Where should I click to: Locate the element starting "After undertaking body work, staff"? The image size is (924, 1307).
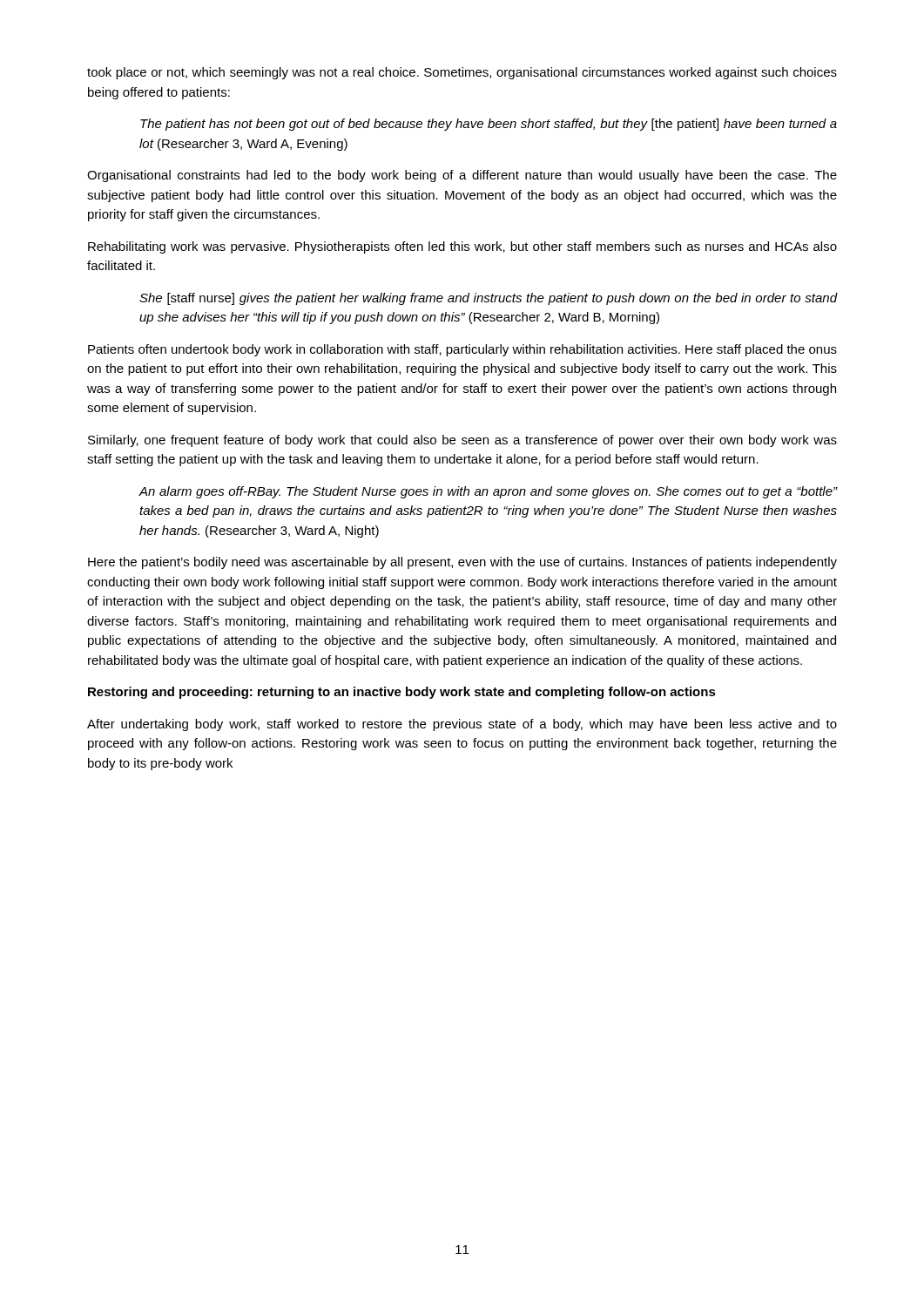(462, 743)
